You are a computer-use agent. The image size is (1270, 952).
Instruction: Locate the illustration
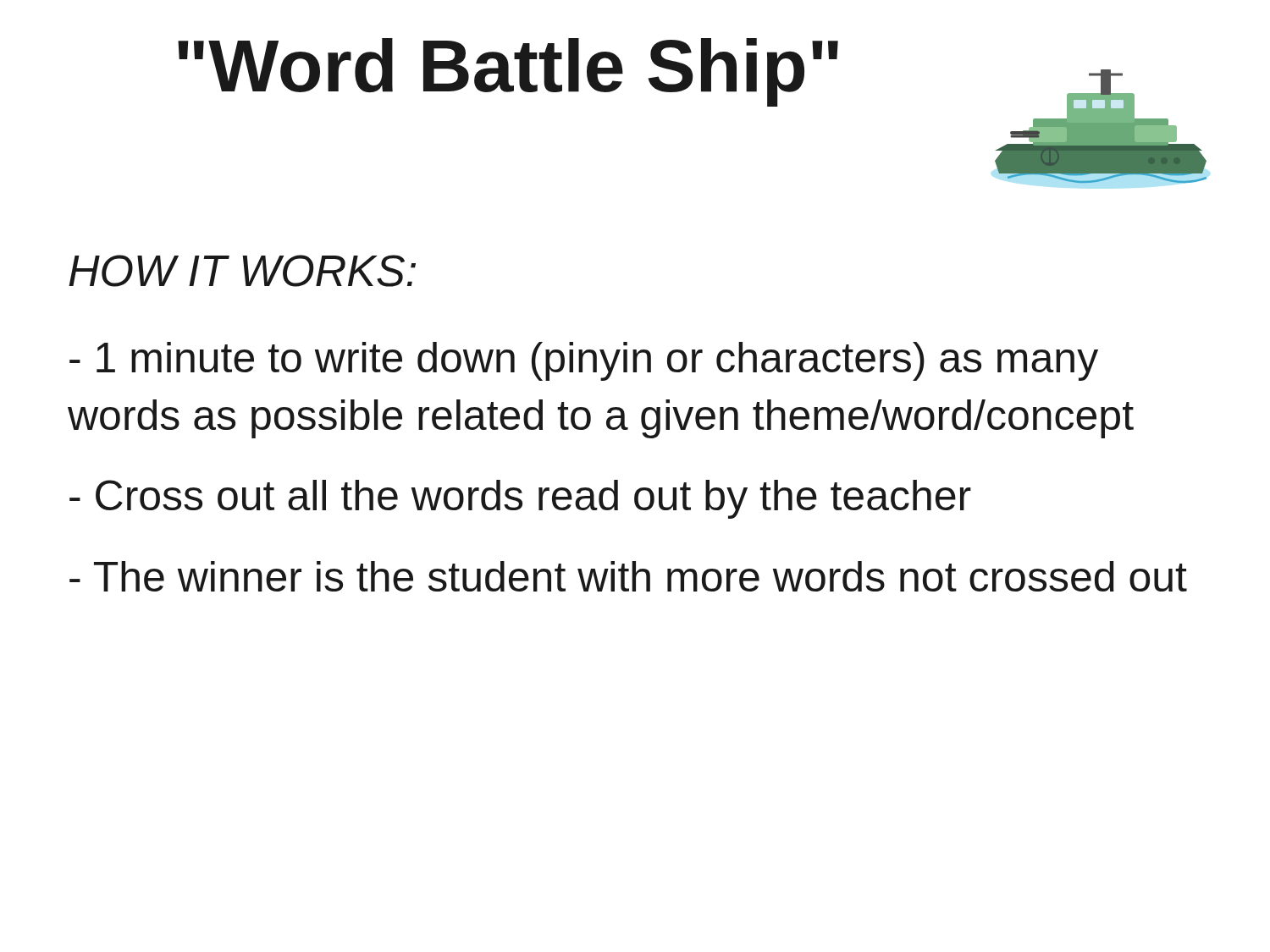1101,103
